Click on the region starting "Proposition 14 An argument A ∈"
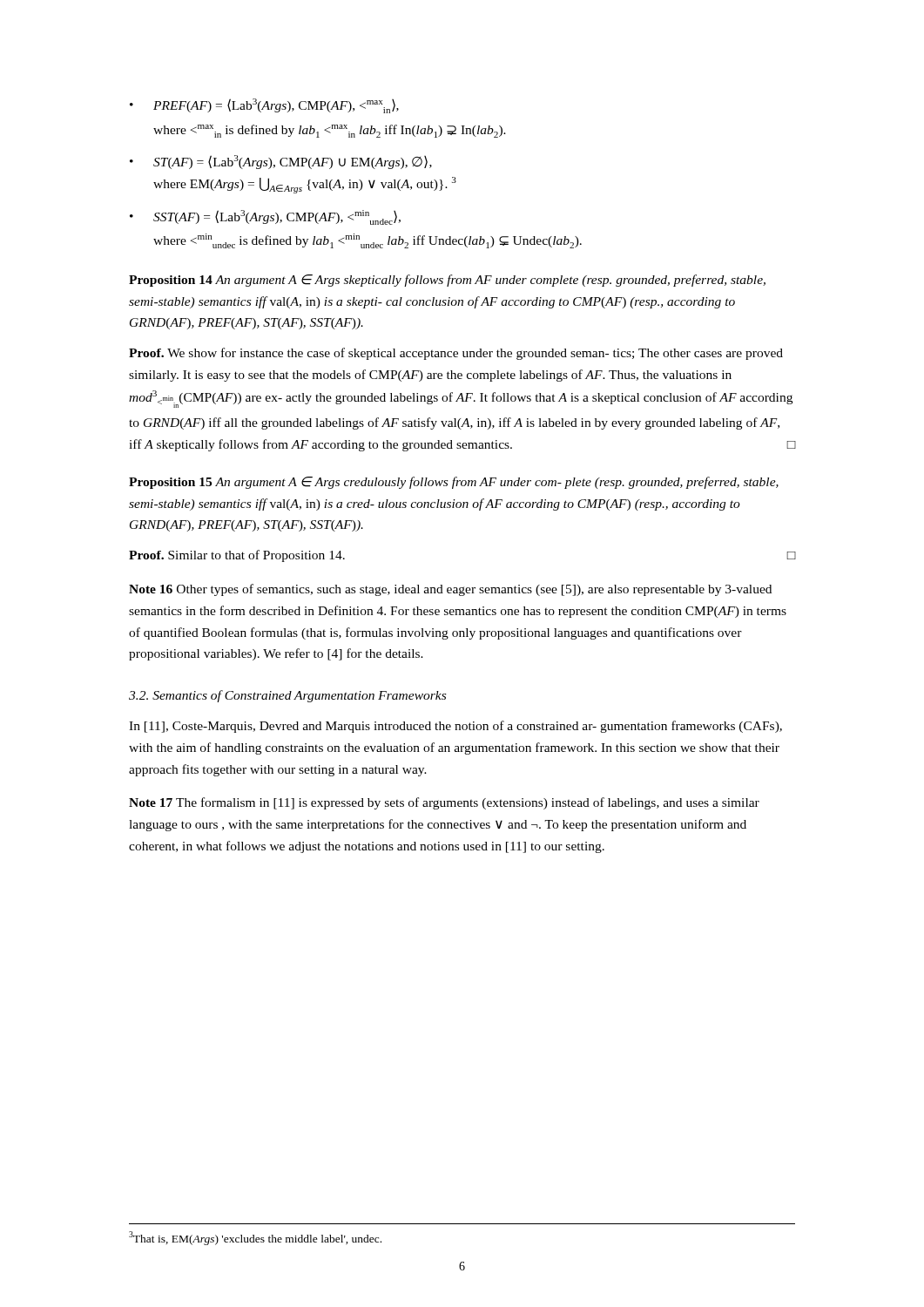Image resolution: width=924 pixels, height=1307 pixels. (x=448, y=301)
